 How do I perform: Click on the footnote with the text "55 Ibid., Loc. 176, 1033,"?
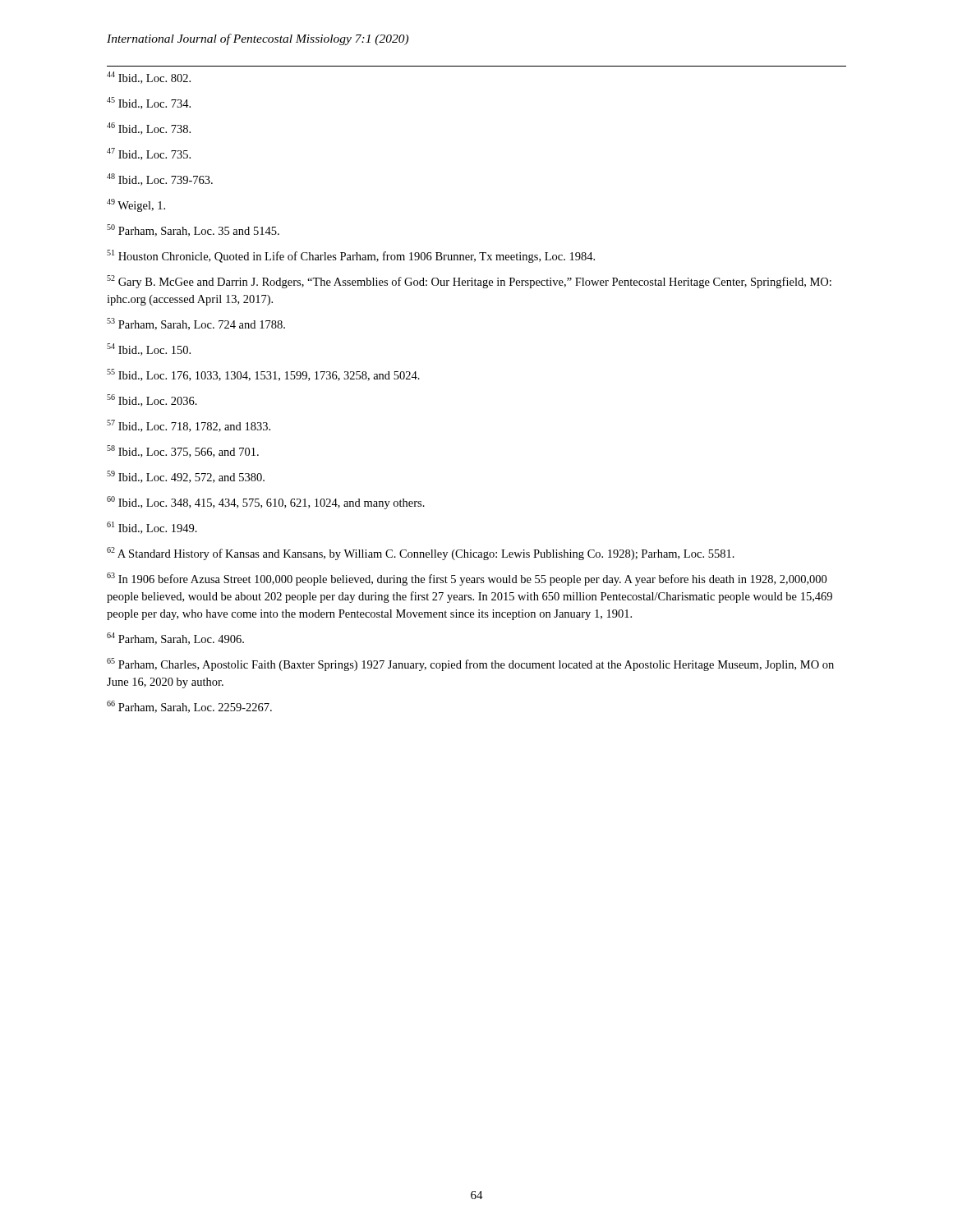(x=263, y=375)
